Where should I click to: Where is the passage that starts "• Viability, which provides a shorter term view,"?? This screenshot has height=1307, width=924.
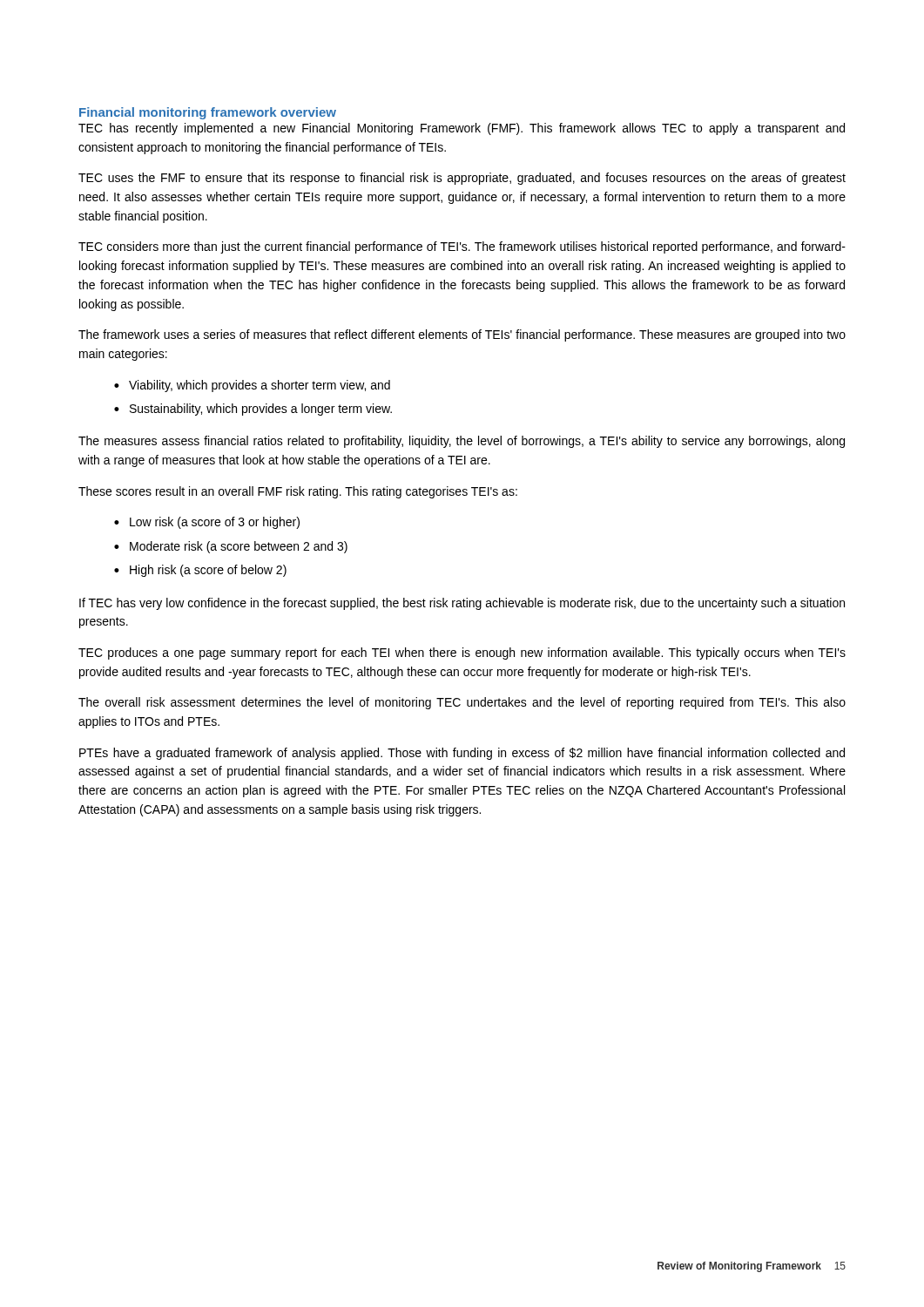(x=252, y=386)
